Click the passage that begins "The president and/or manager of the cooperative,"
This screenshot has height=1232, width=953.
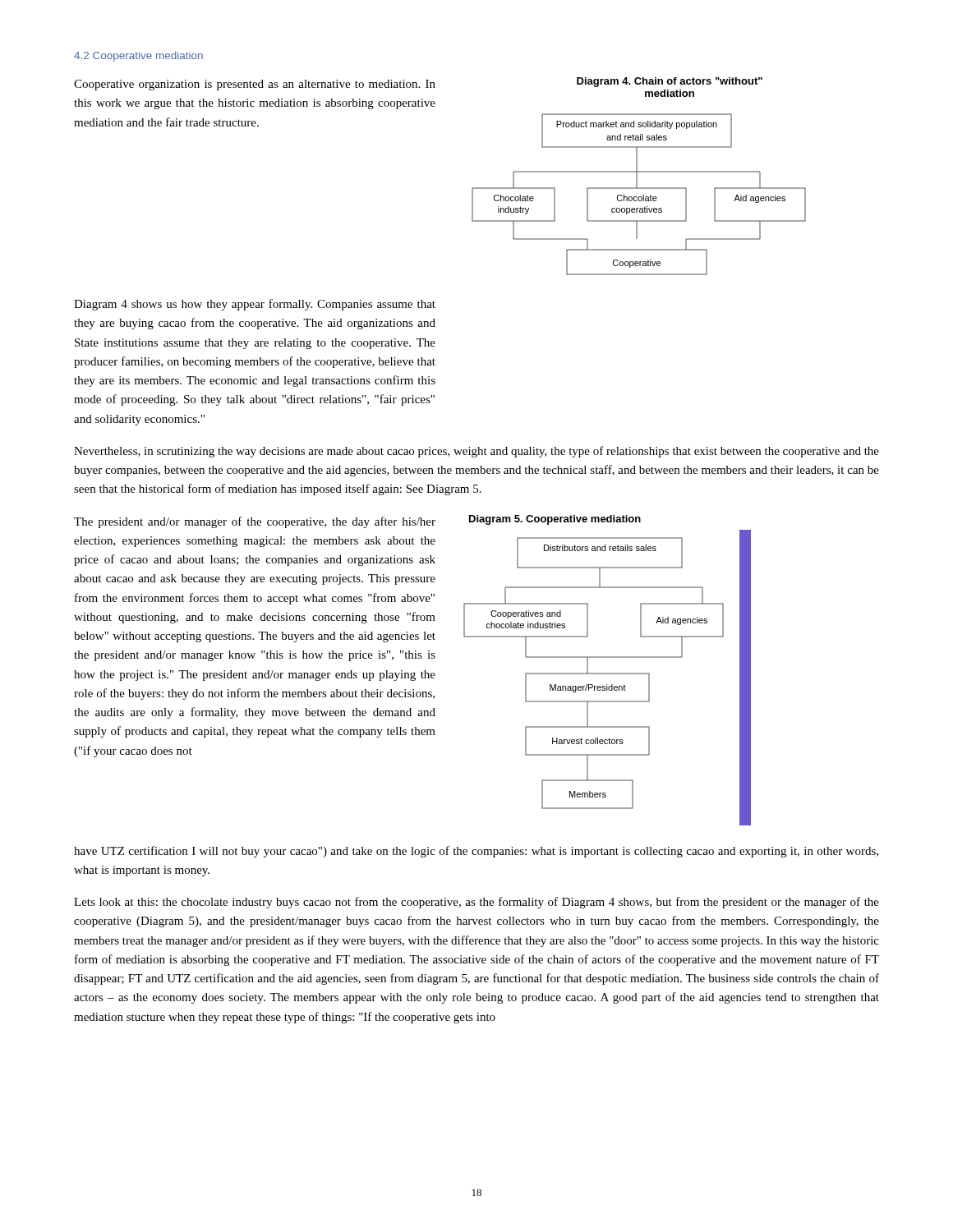click(x=255, y=636)
